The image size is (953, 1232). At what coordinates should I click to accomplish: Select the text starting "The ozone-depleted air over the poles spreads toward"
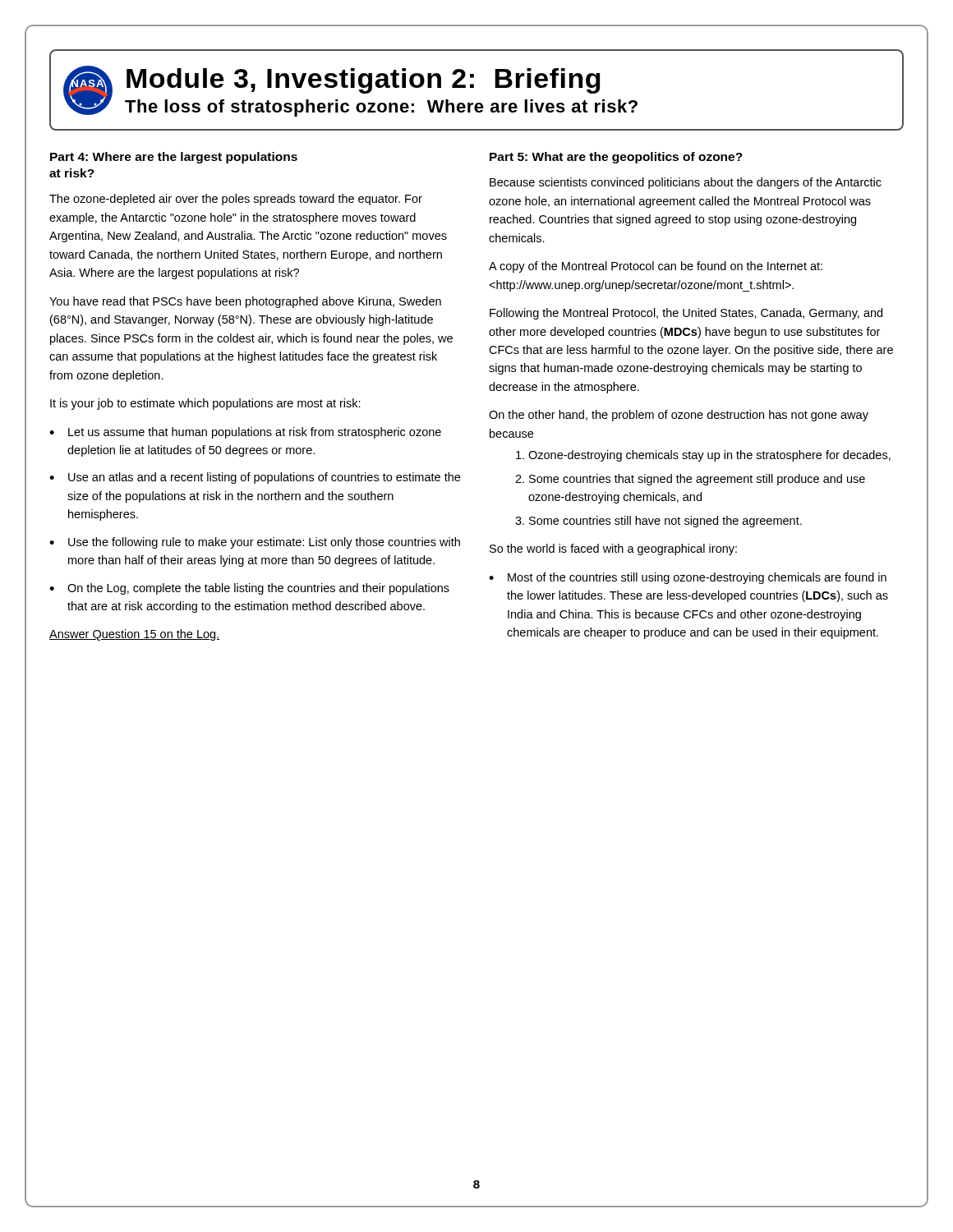[x=248, y=236]
